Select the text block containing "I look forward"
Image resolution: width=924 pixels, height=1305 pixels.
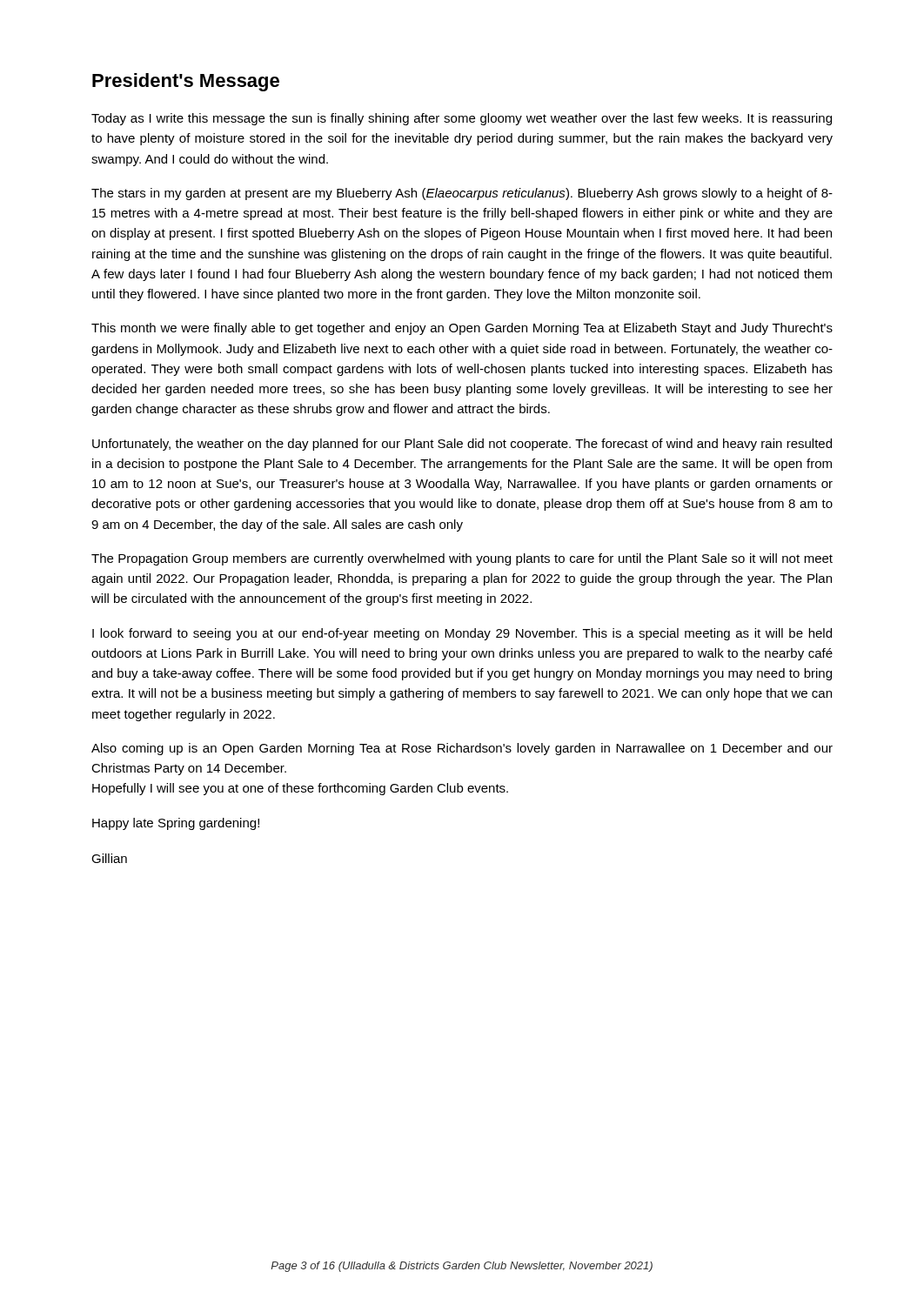pos(462,673)
